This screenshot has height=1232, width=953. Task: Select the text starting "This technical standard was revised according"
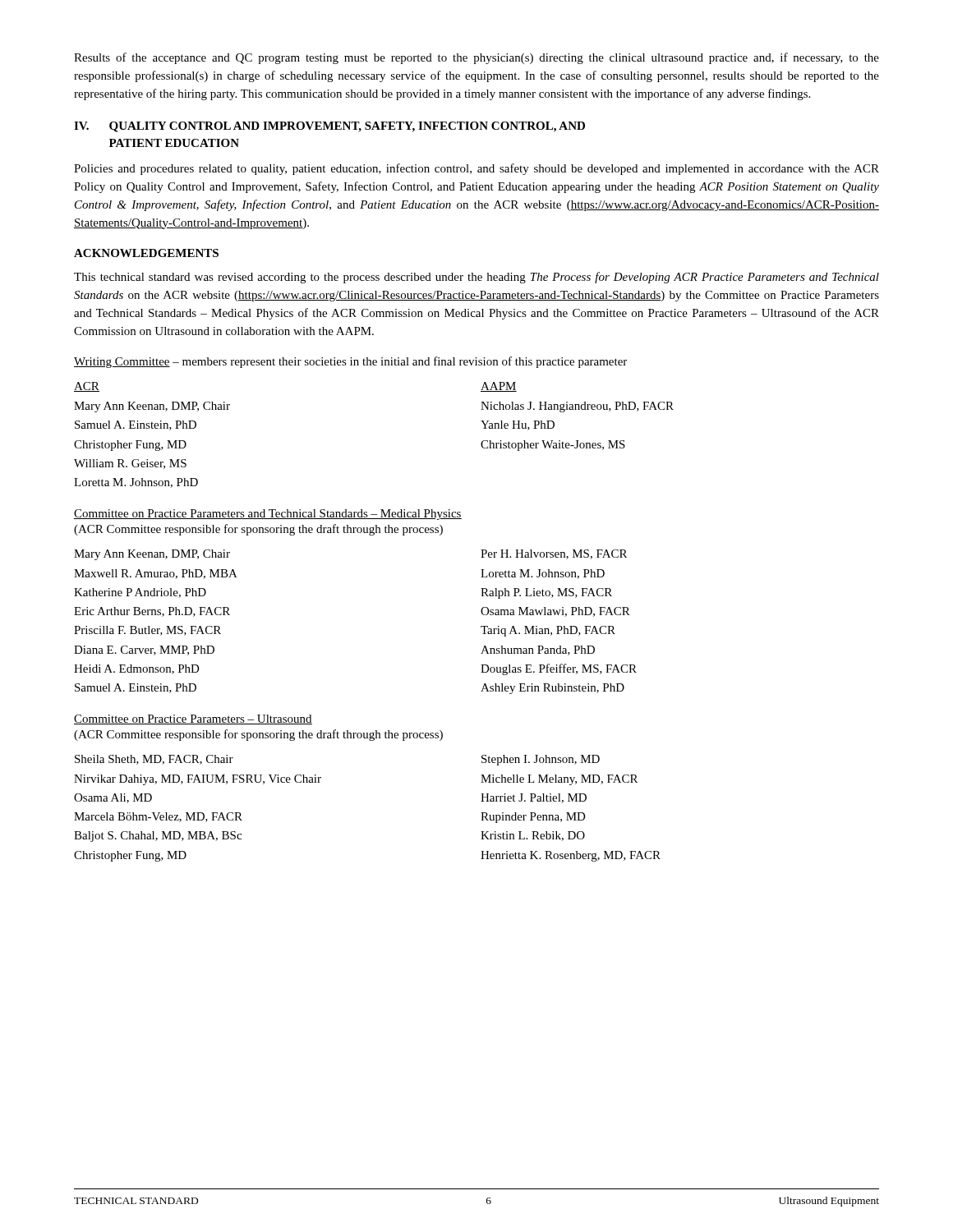(x=476, y=305)
